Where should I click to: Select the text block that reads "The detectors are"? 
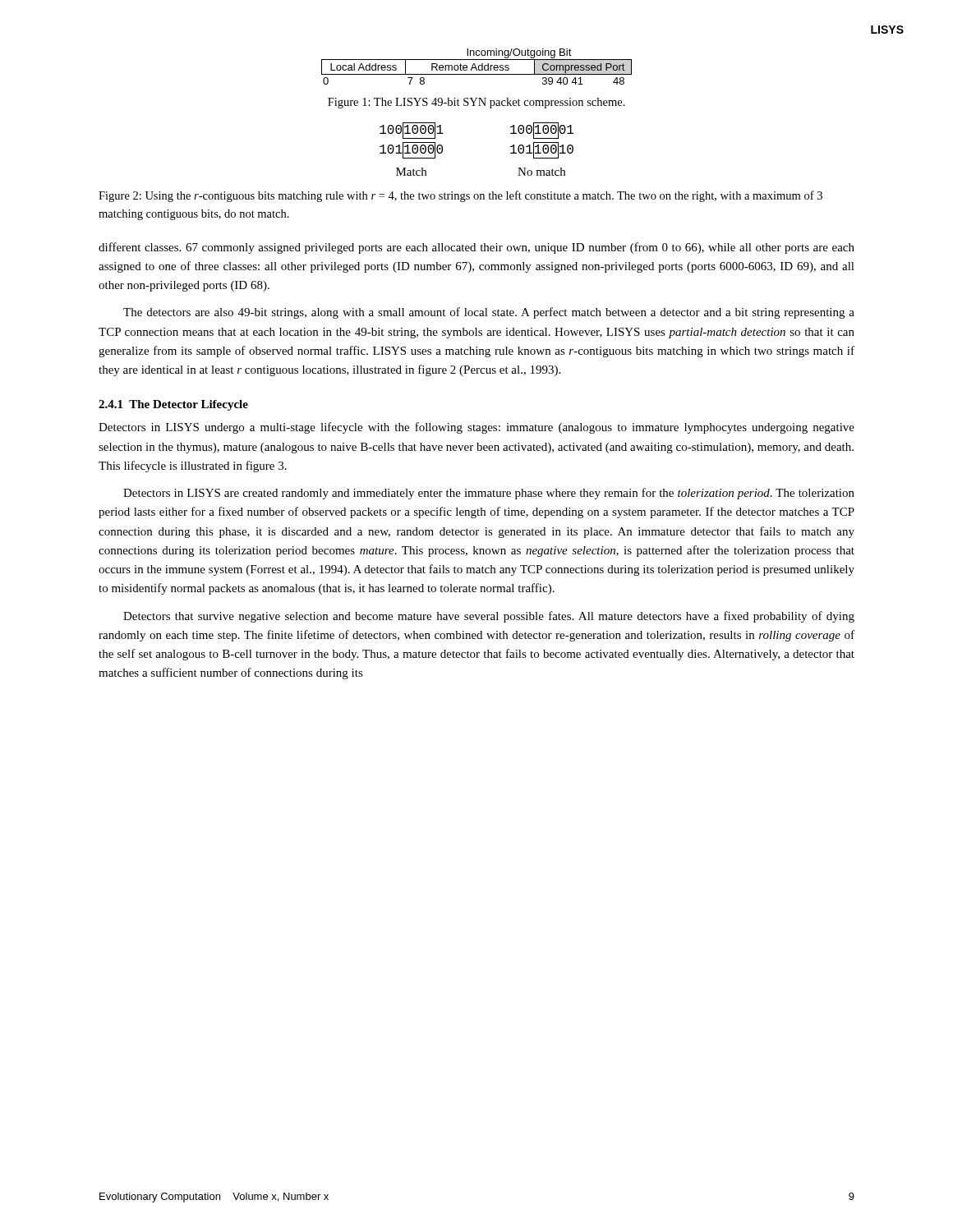tap(476, 341)
